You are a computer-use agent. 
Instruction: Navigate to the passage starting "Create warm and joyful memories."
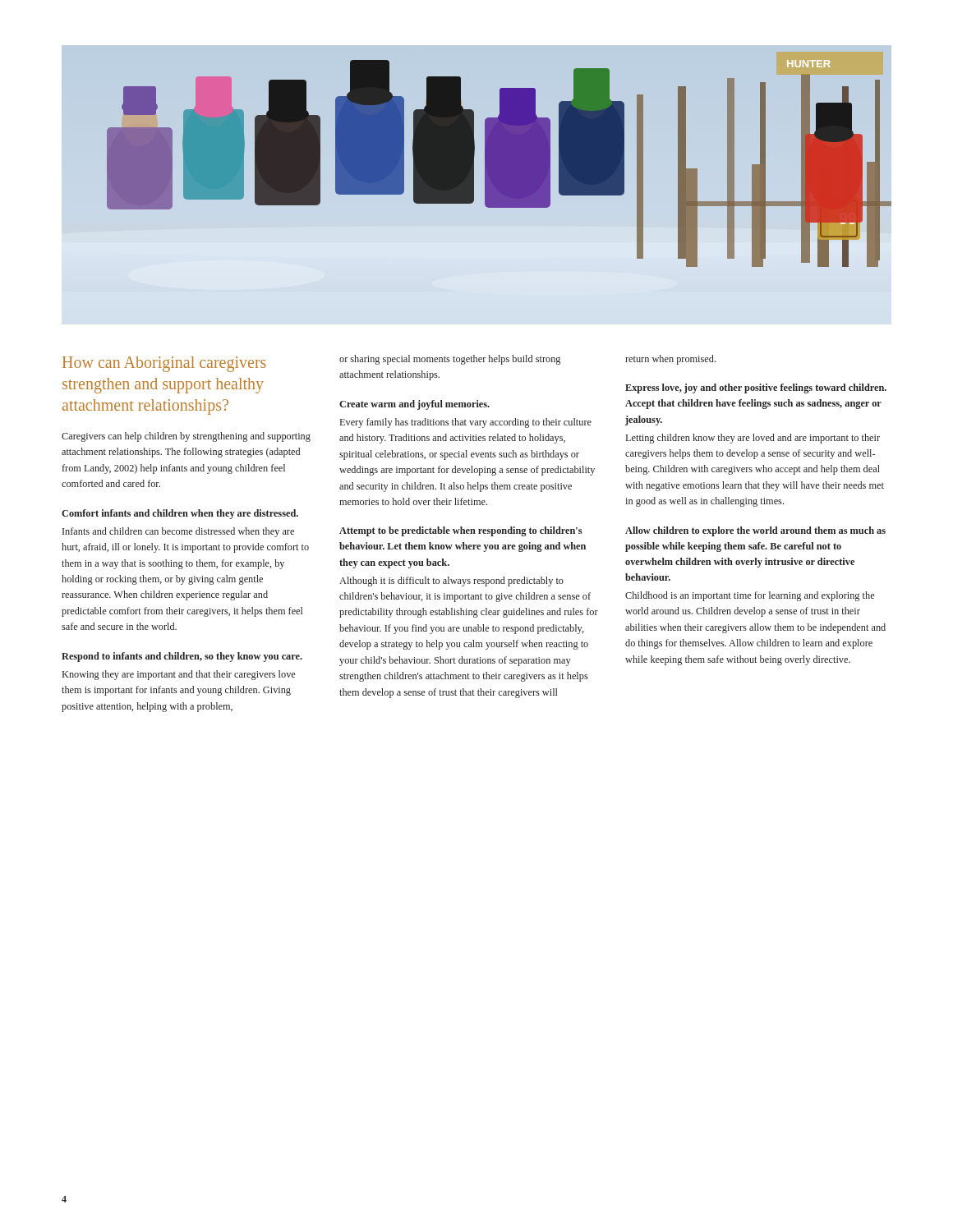tap(415, 404)
